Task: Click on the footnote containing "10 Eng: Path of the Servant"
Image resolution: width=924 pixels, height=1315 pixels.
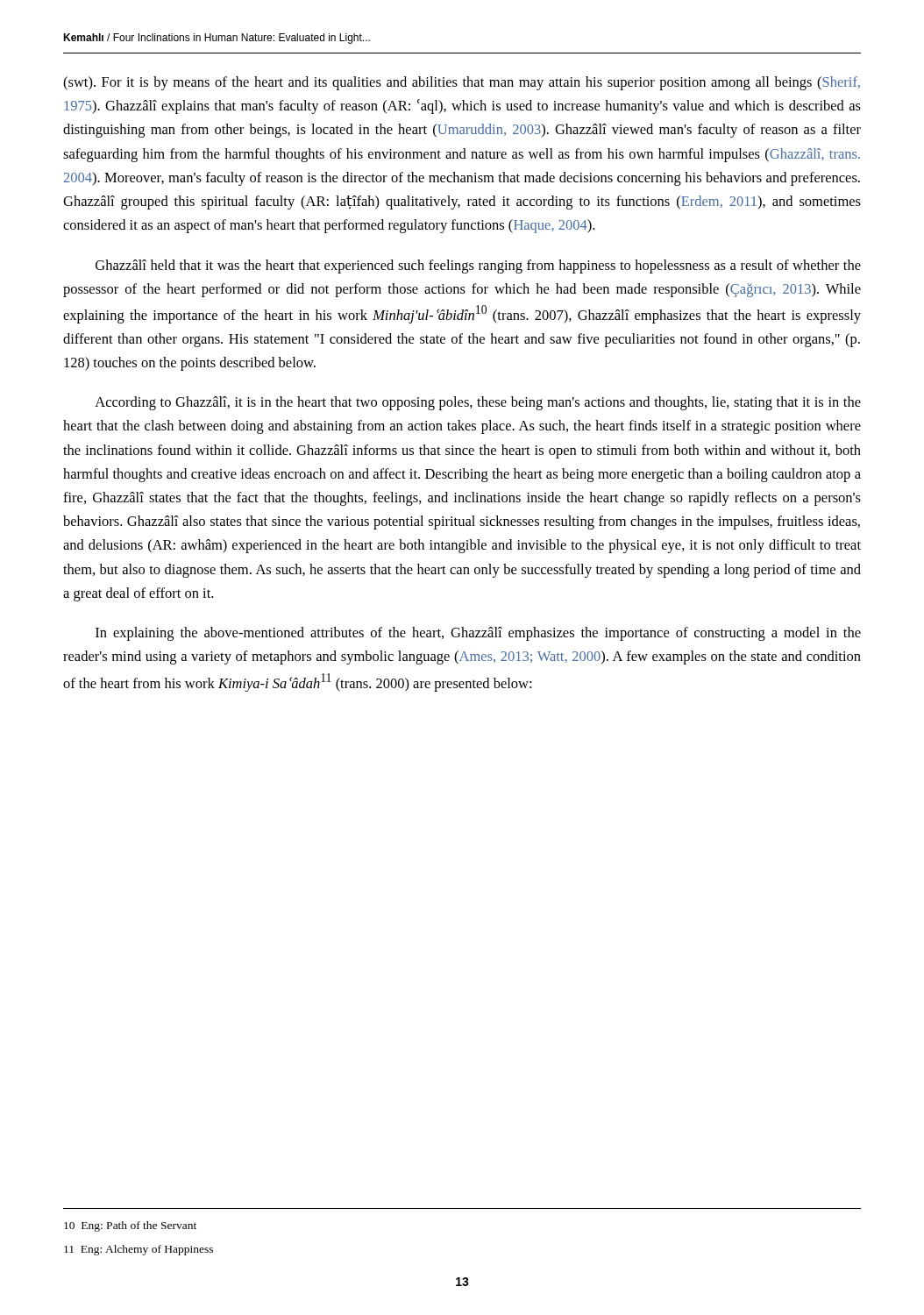Action: [130, 1226]
